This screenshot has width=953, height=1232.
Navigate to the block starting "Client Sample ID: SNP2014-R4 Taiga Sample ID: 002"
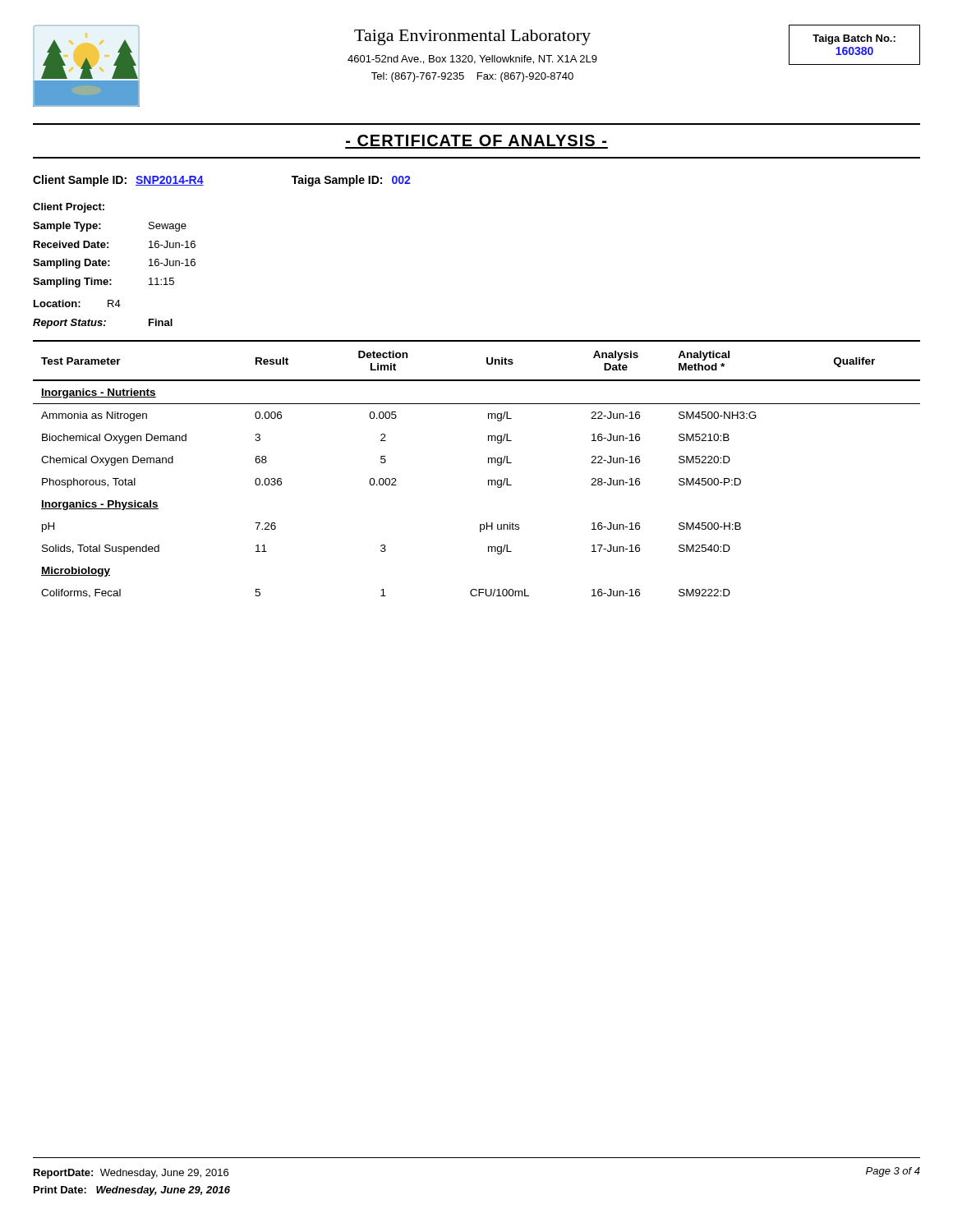click(x=120, y=182)
